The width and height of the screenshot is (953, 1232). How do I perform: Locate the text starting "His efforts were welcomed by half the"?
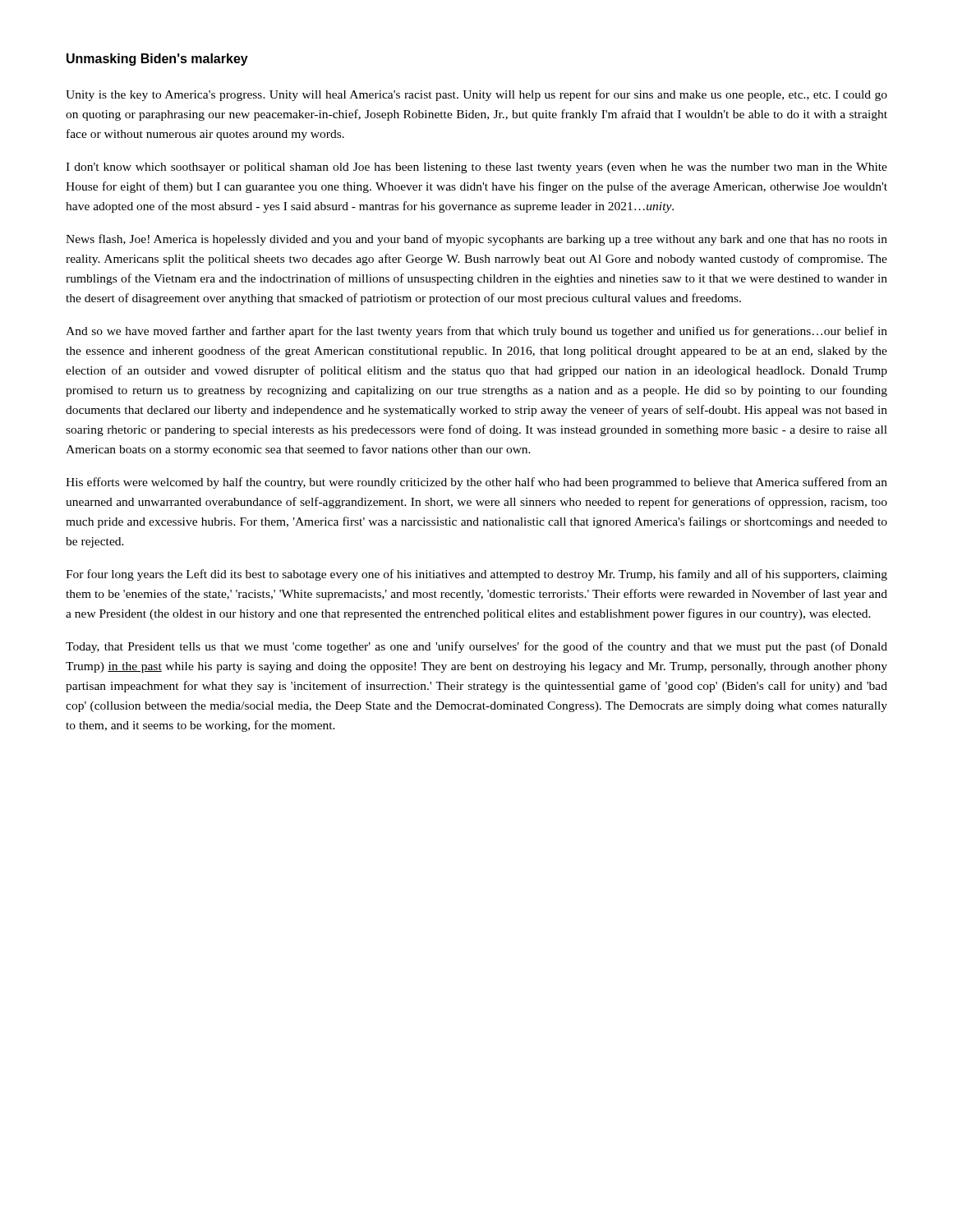click(476, 511)
